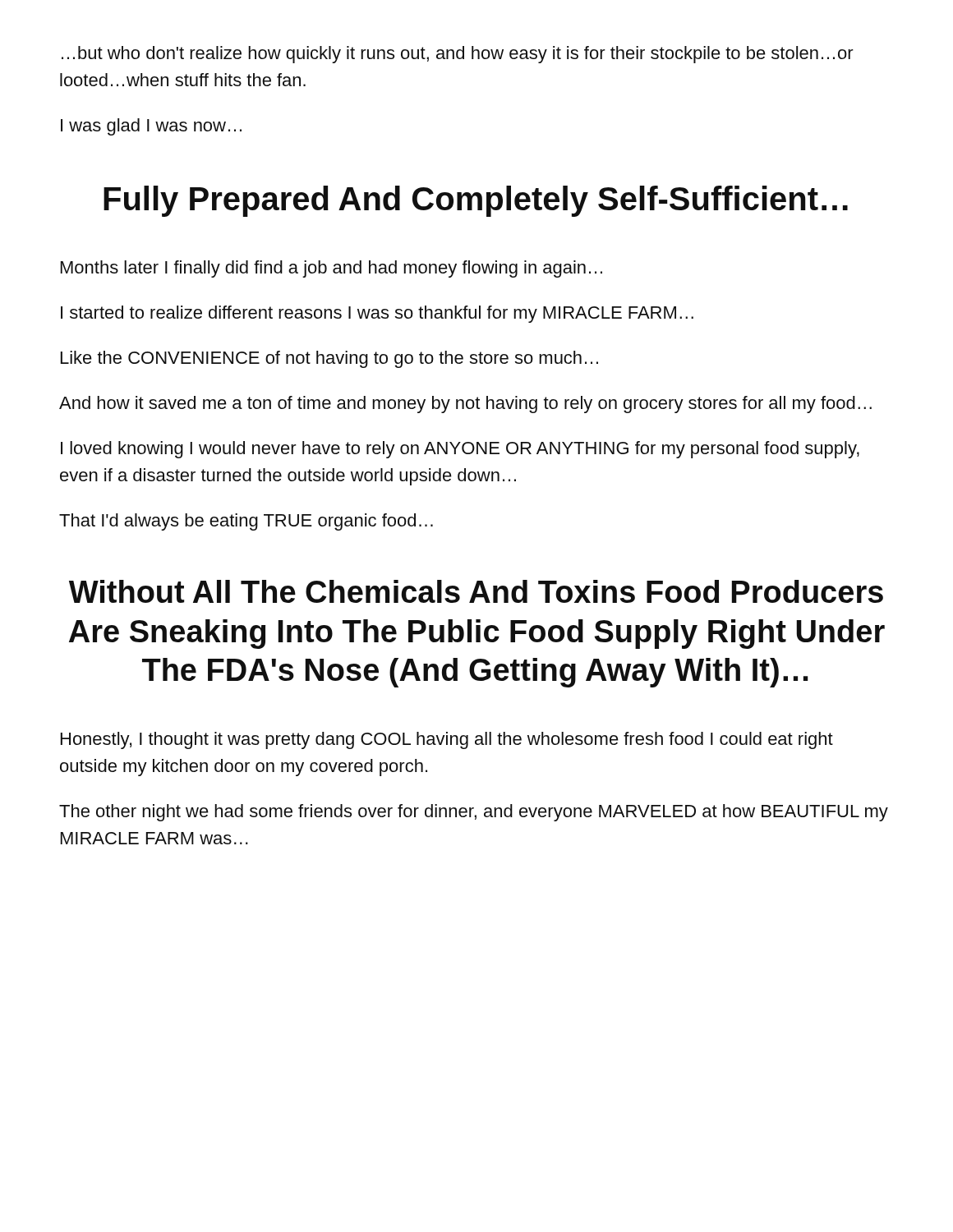Where is the passage that starts "Months later I finally did"?
The image size is (953, 1232).
pyautogui.click(x=332, y=267)
